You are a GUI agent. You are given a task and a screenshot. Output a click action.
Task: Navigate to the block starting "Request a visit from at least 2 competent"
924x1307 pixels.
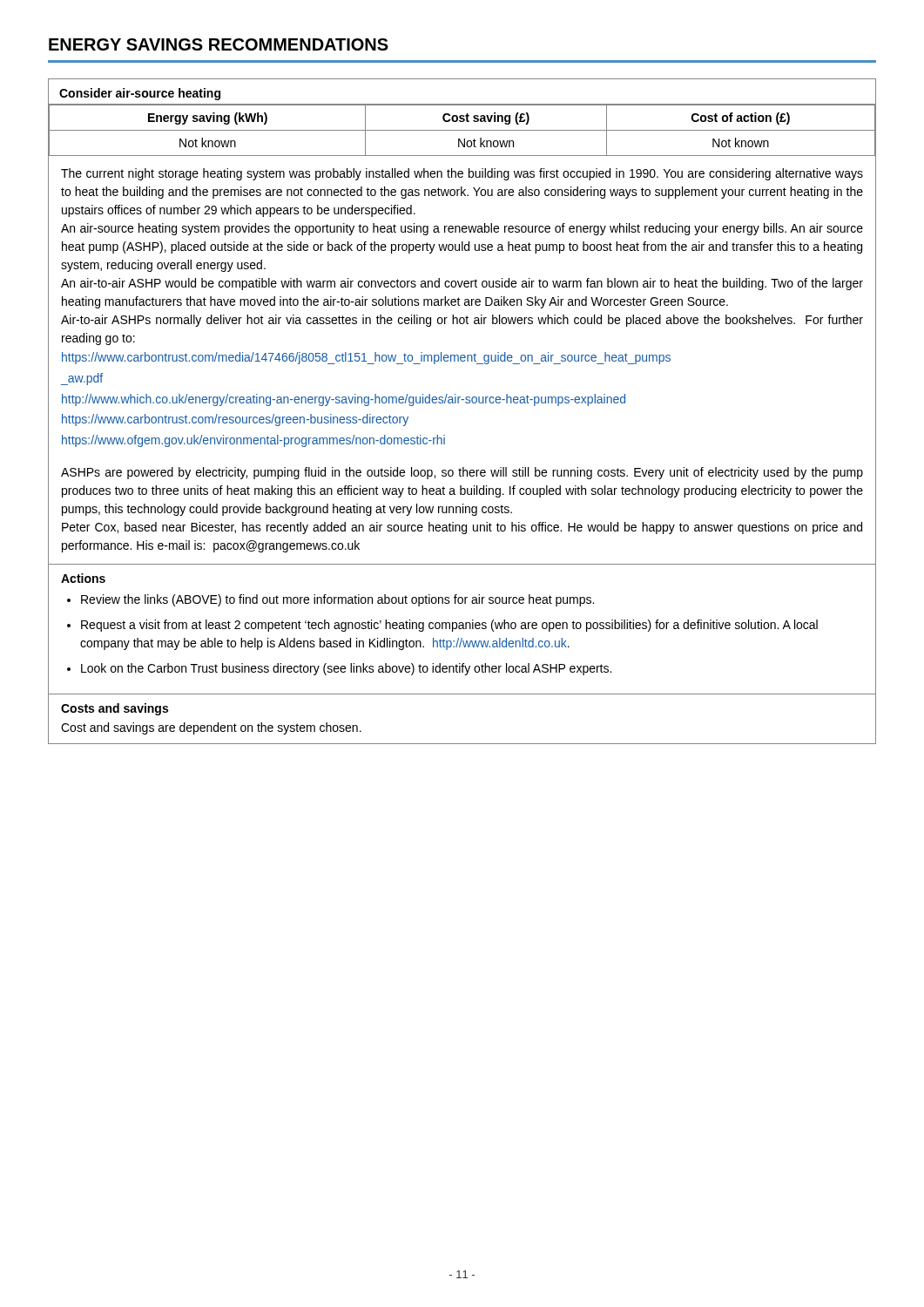click(449, 634)
